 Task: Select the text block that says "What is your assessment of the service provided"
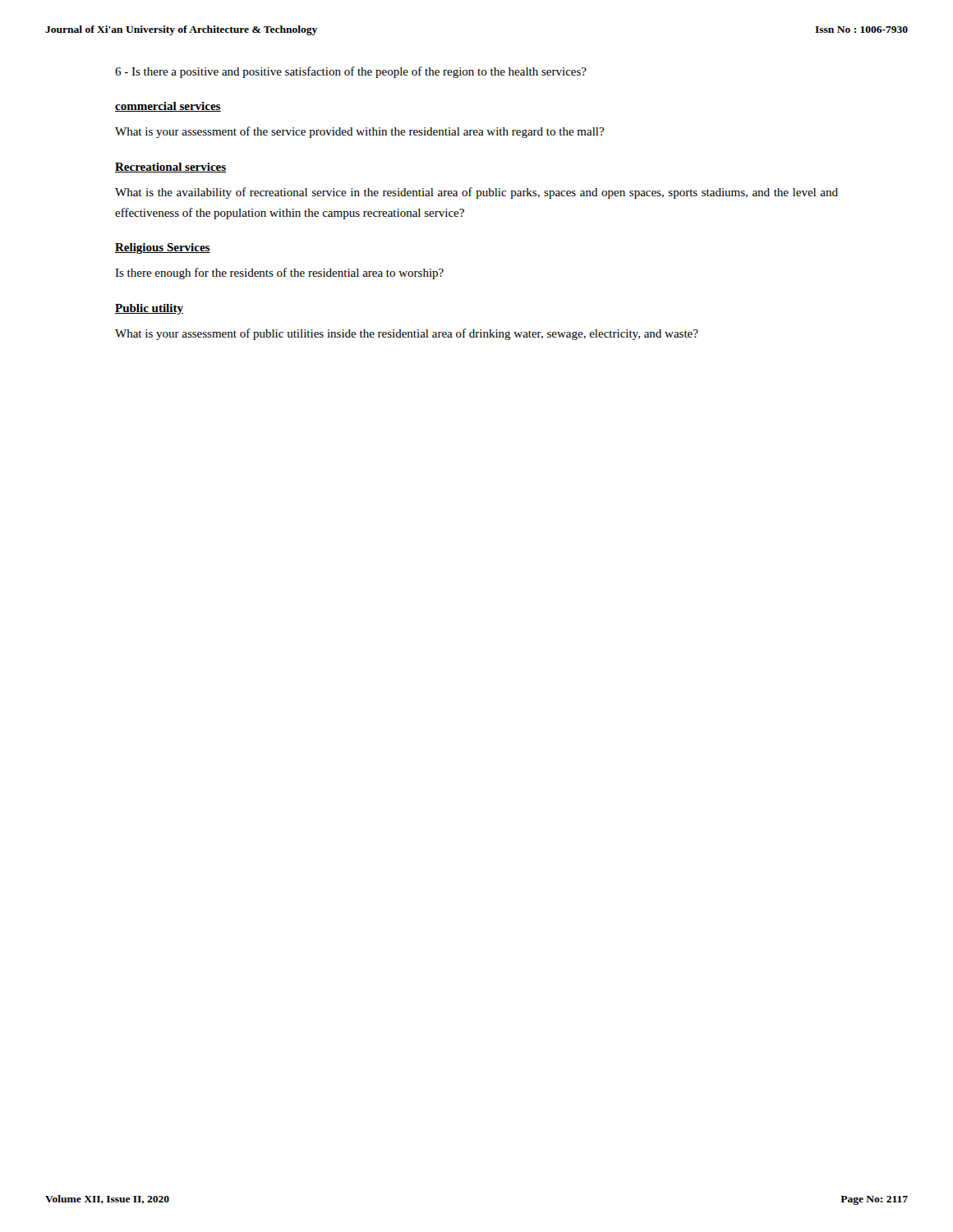click(360, 131)
